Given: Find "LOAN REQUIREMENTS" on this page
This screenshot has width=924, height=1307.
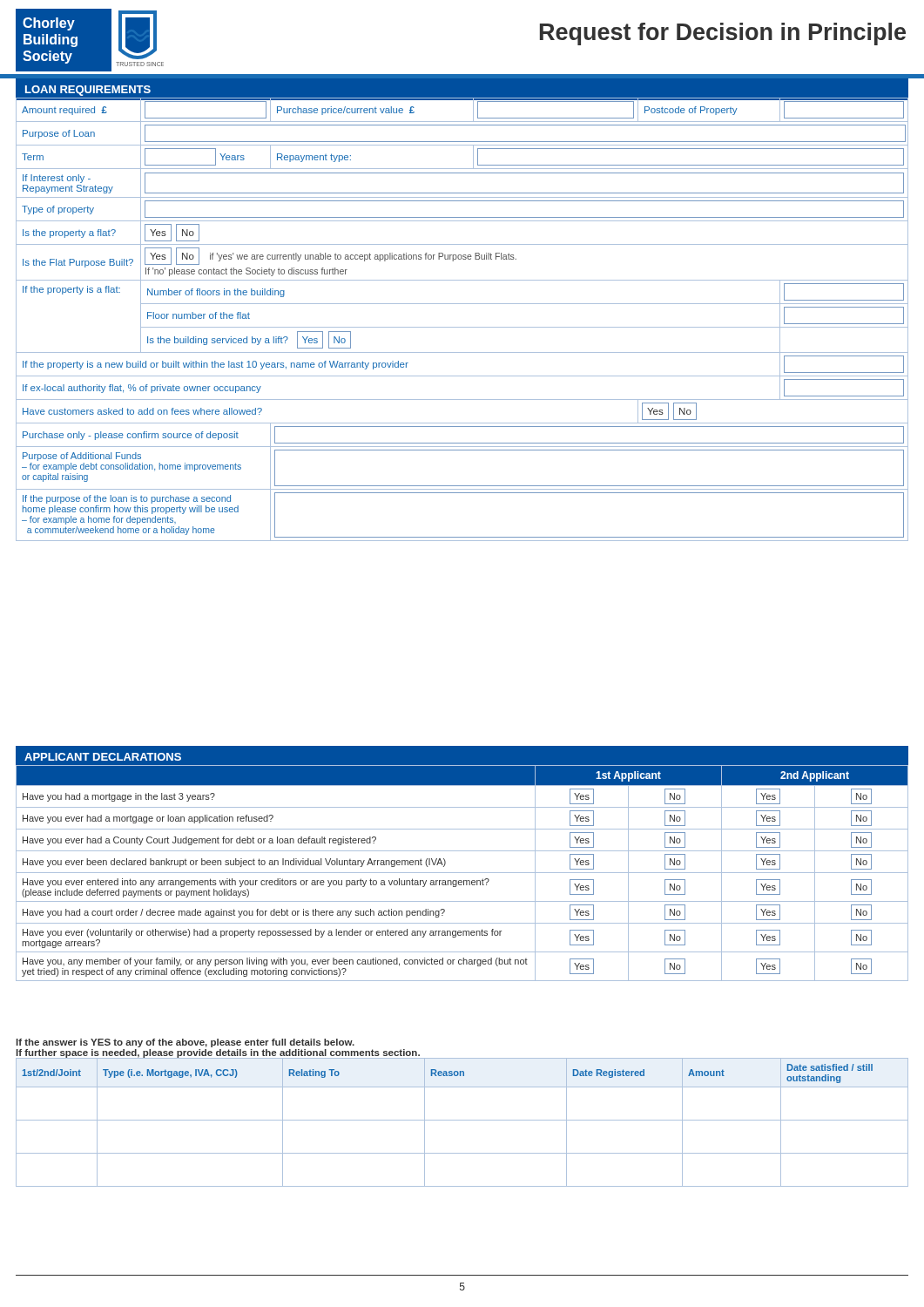Looking at the screenshot, I should click(x=88, y=89).
